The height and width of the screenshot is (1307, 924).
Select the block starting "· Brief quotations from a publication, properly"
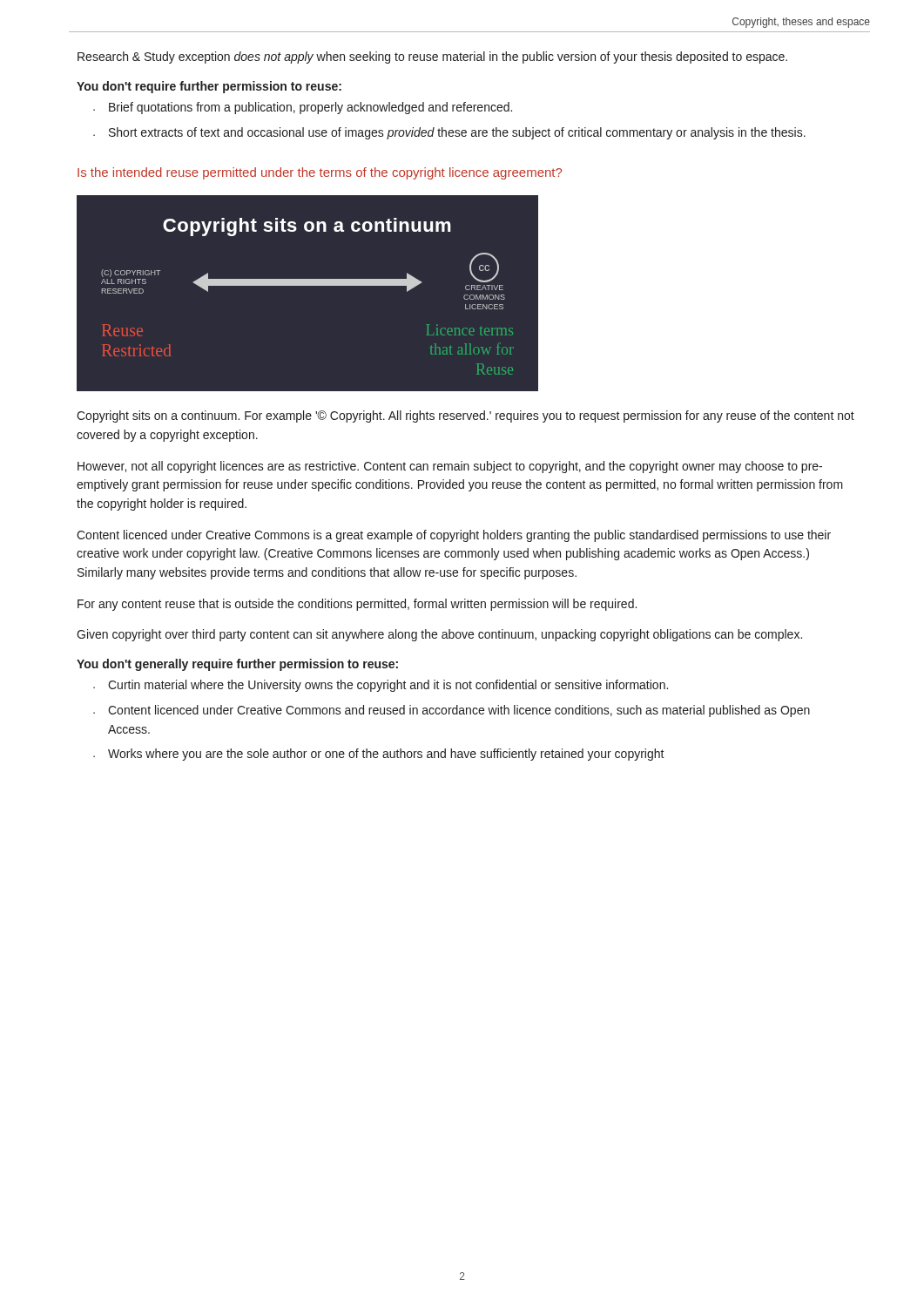coord(473,108)
